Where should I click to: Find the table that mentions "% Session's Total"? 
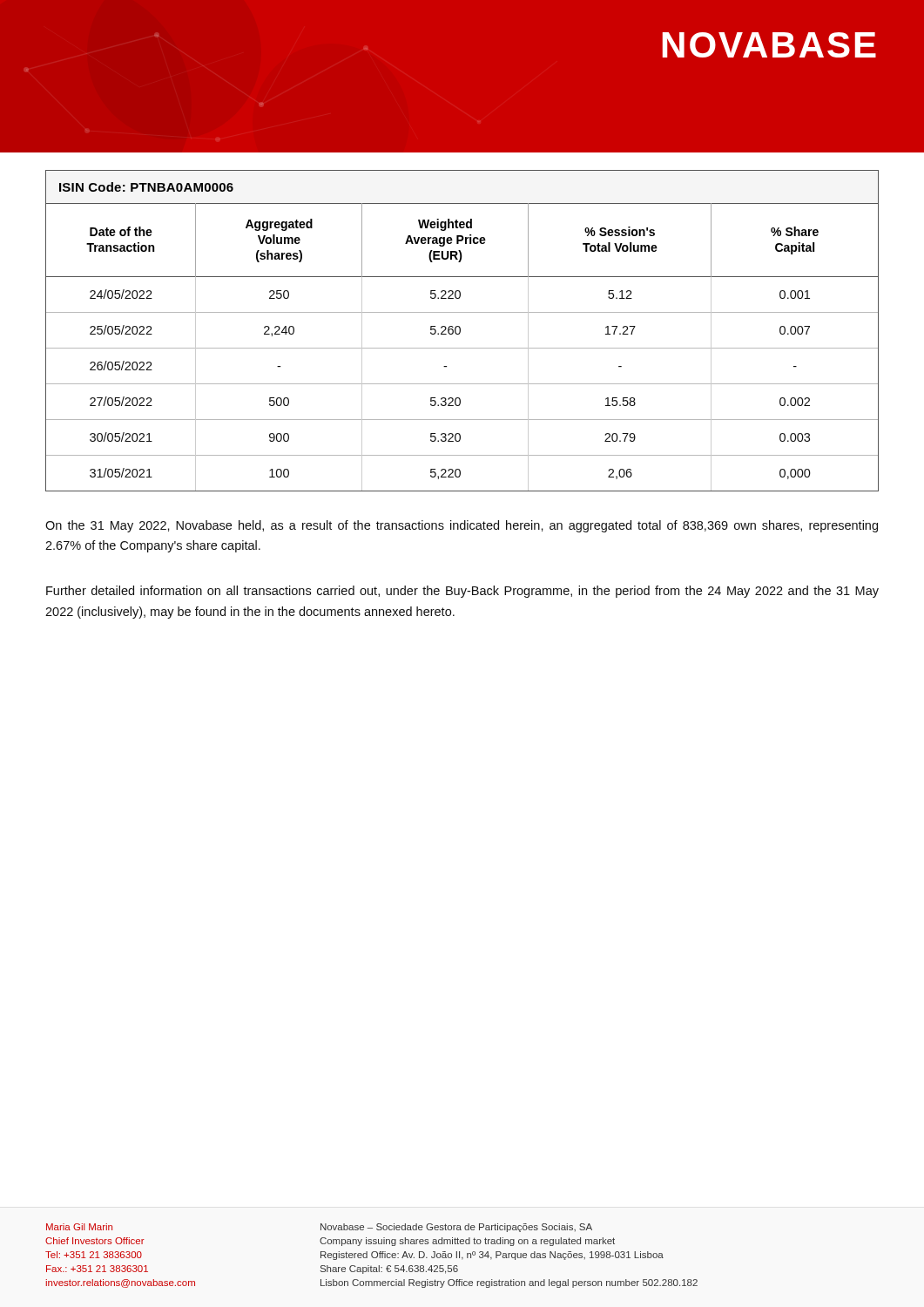pyautogui.click(x=462, y=330)
